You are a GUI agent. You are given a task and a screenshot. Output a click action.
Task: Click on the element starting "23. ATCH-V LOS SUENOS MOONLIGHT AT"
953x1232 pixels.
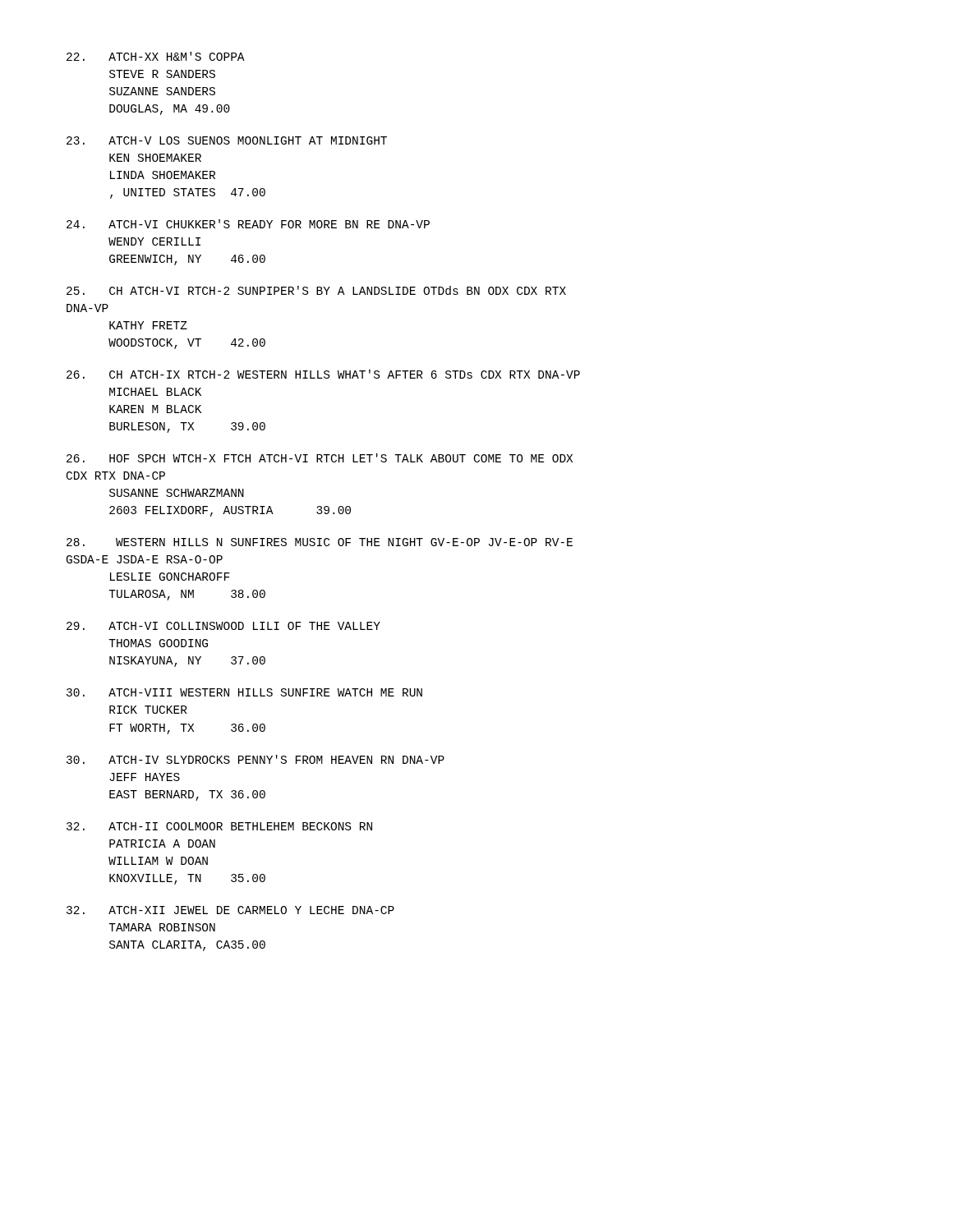pos(227,140)
